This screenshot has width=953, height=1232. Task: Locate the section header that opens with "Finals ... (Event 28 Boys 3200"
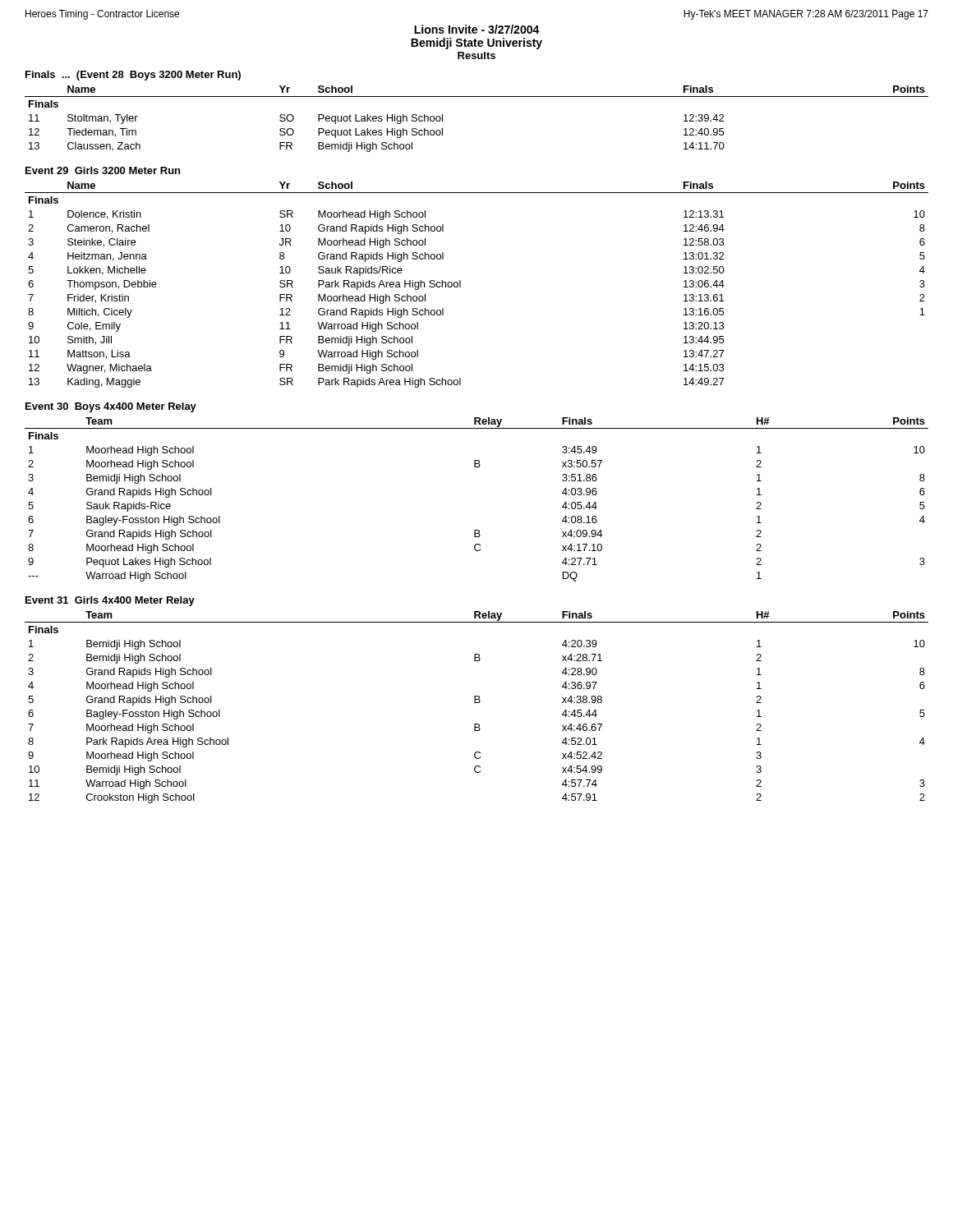tap(133, 74)
